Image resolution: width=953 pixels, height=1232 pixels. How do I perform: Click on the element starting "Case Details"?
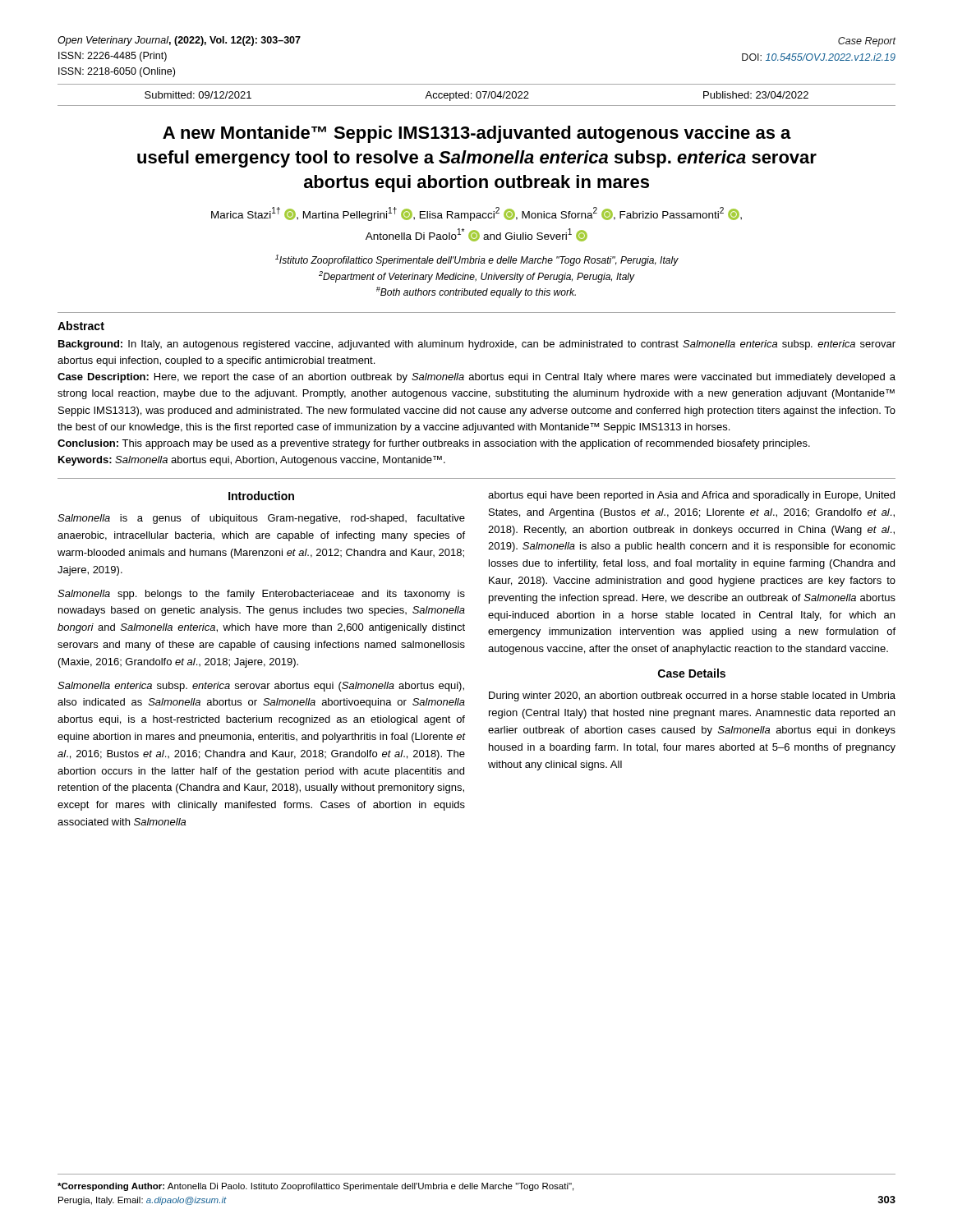pos(692,674)
